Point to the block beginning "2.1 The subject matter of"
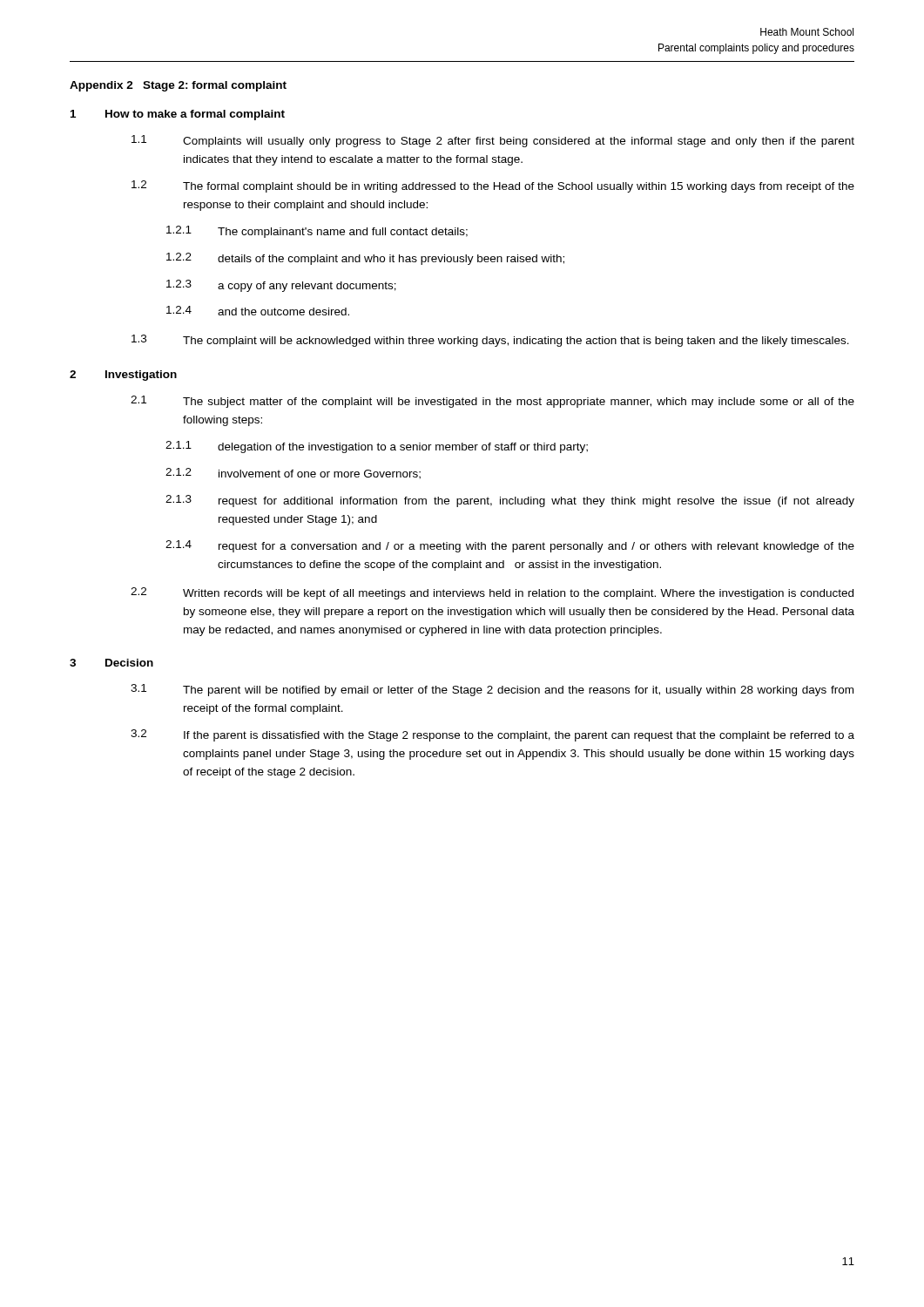This screenshot has width=924, height=1307. (x=492, y=412)
